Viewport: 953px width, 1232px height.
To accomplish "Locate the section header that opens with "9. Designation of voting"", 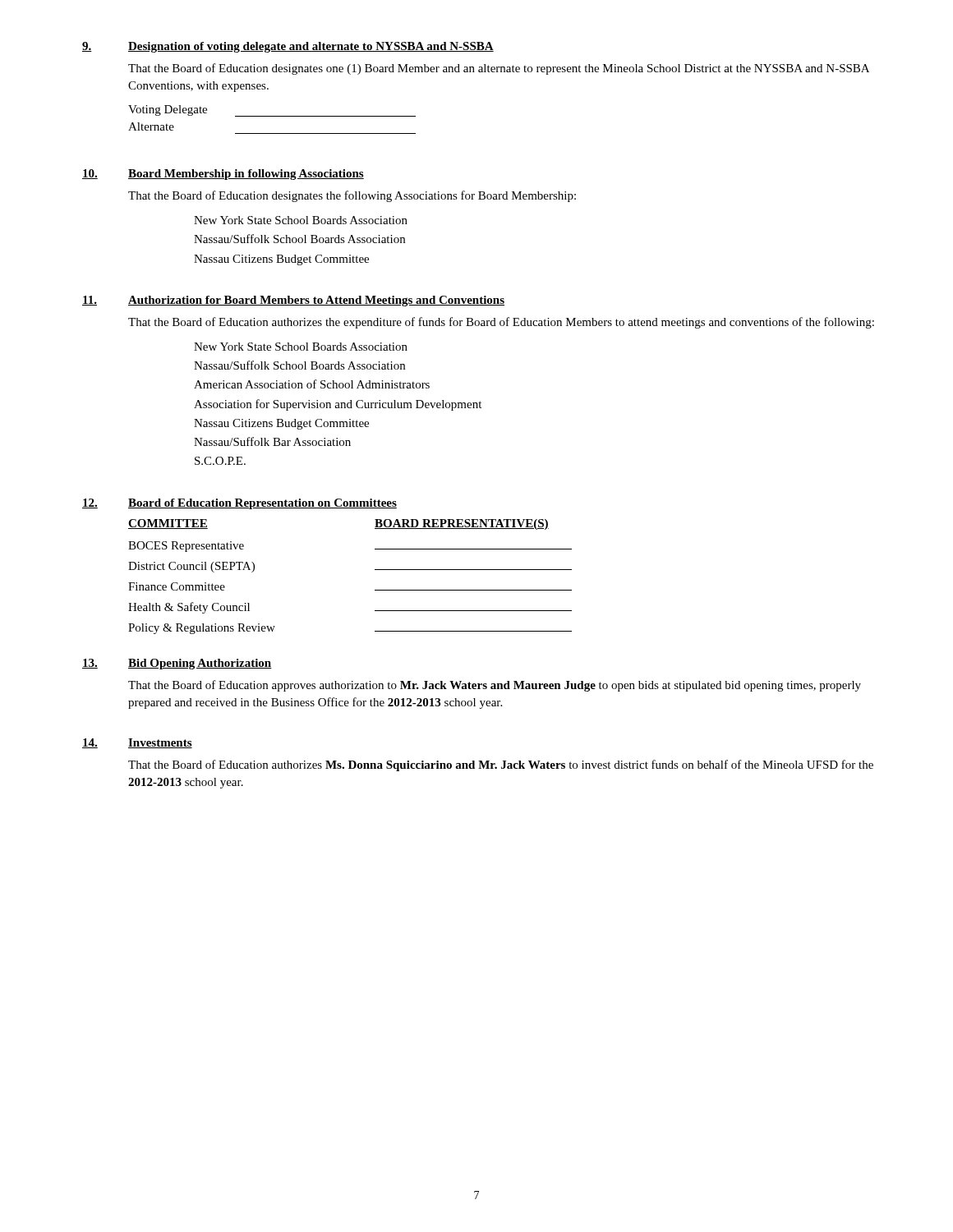I will click(288, 47).
